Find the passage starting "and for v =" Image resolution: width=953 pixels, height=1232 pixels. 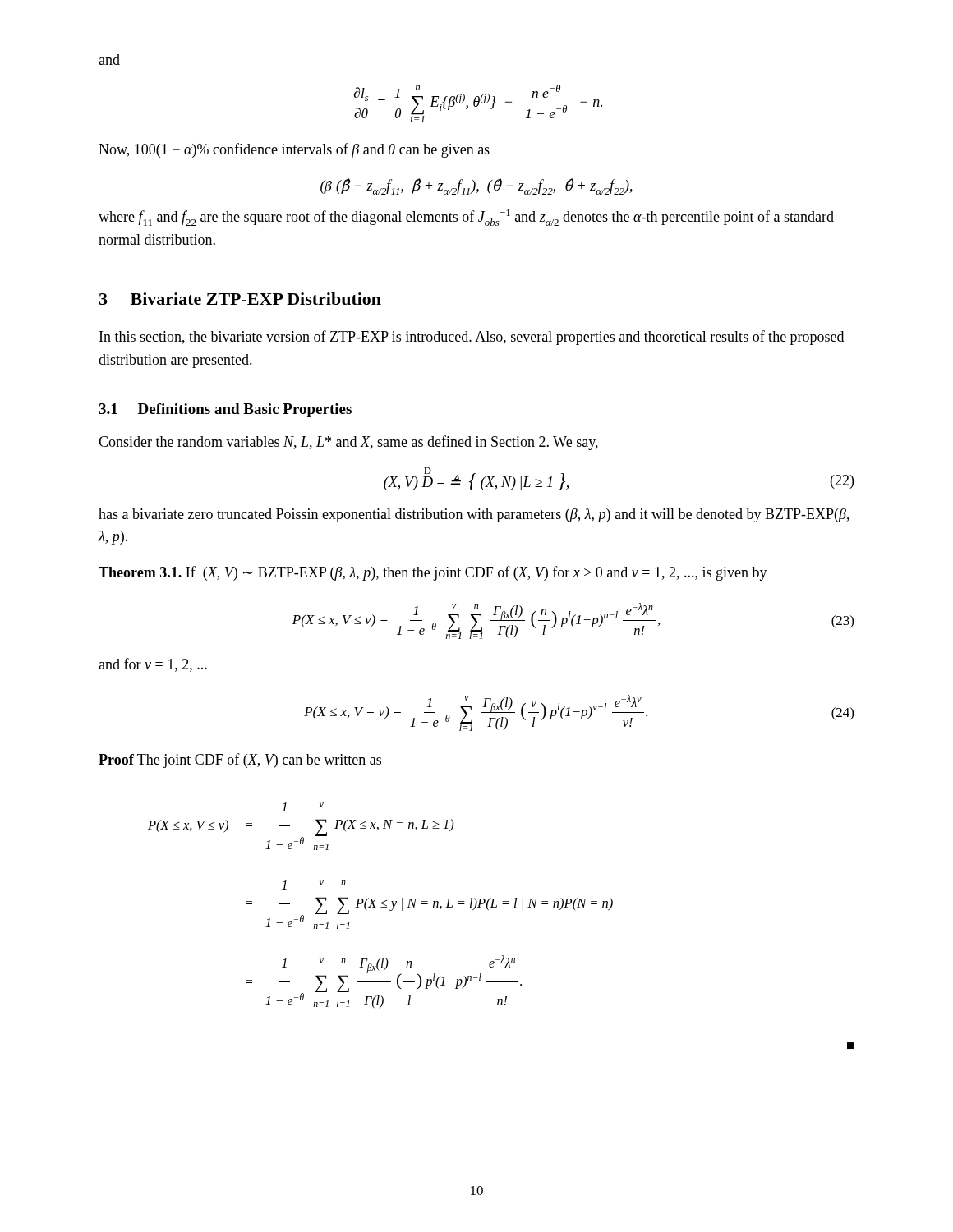[153, 665]
